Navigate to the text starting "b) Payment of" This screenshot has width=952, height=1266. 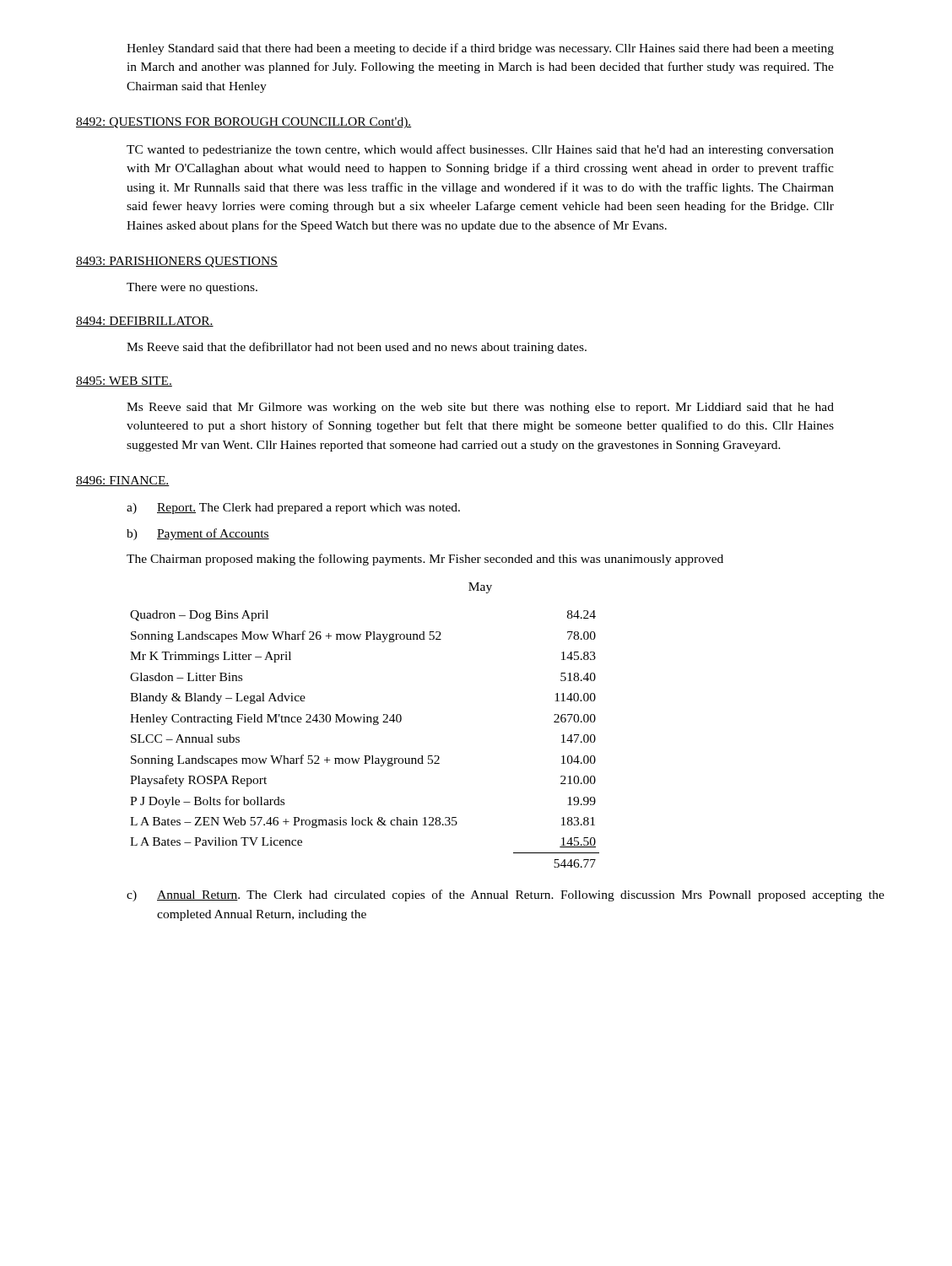(x=198, y=534)
